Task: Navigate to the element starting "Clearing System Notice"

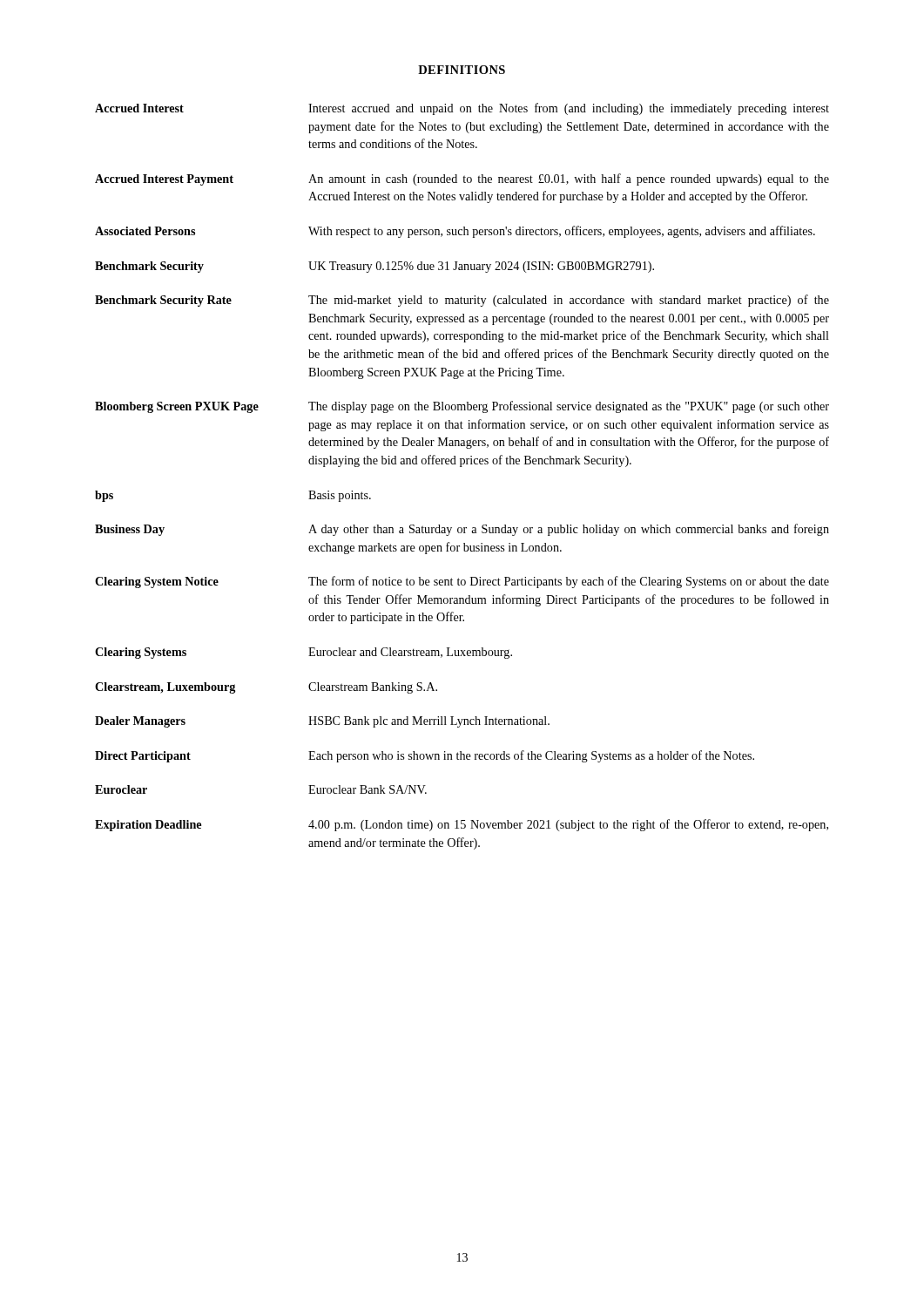Action: [x=462, y=607]
